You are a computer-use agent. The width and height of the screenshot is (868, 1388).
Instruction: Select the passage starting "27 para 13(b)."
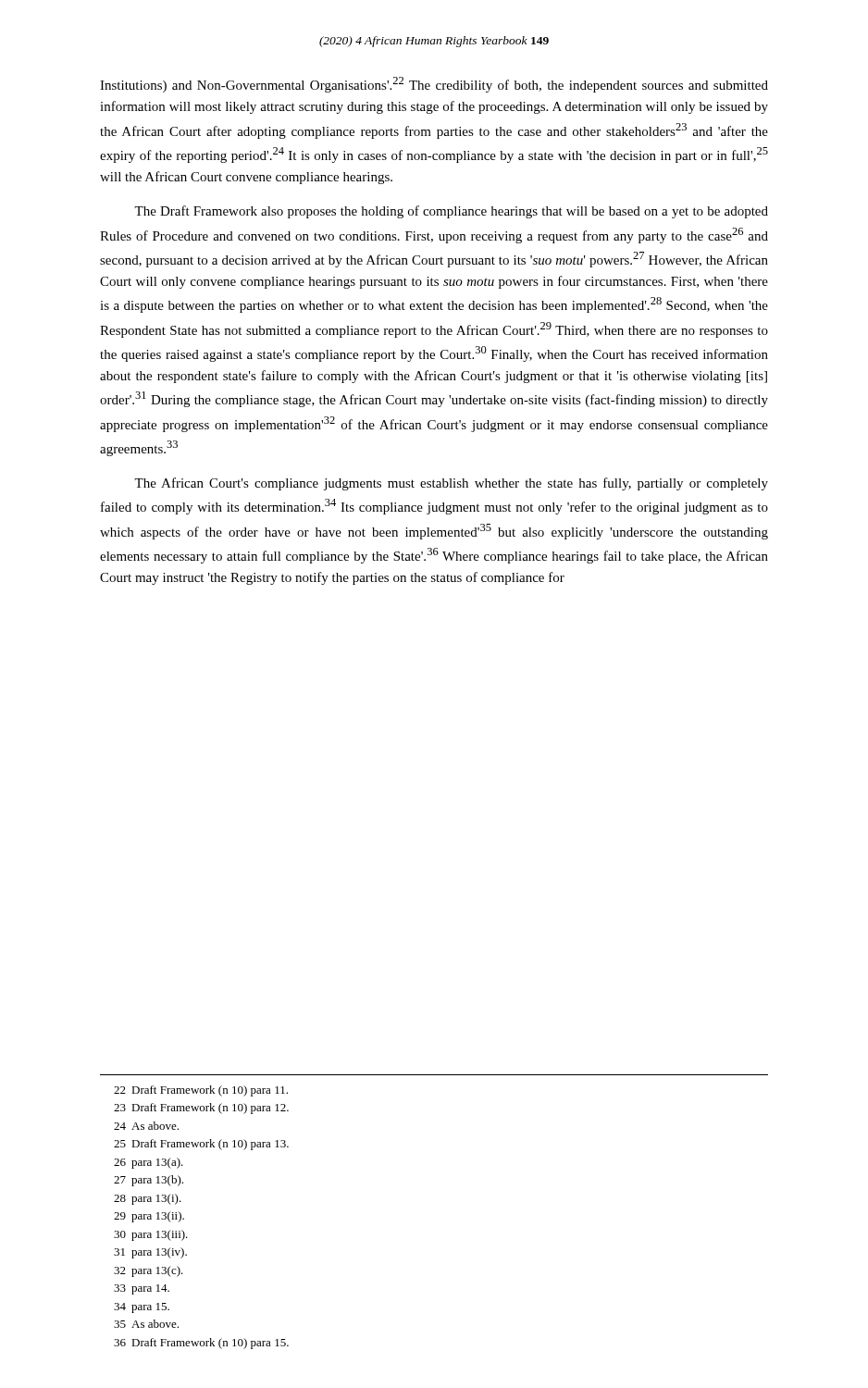[149, 1181]
